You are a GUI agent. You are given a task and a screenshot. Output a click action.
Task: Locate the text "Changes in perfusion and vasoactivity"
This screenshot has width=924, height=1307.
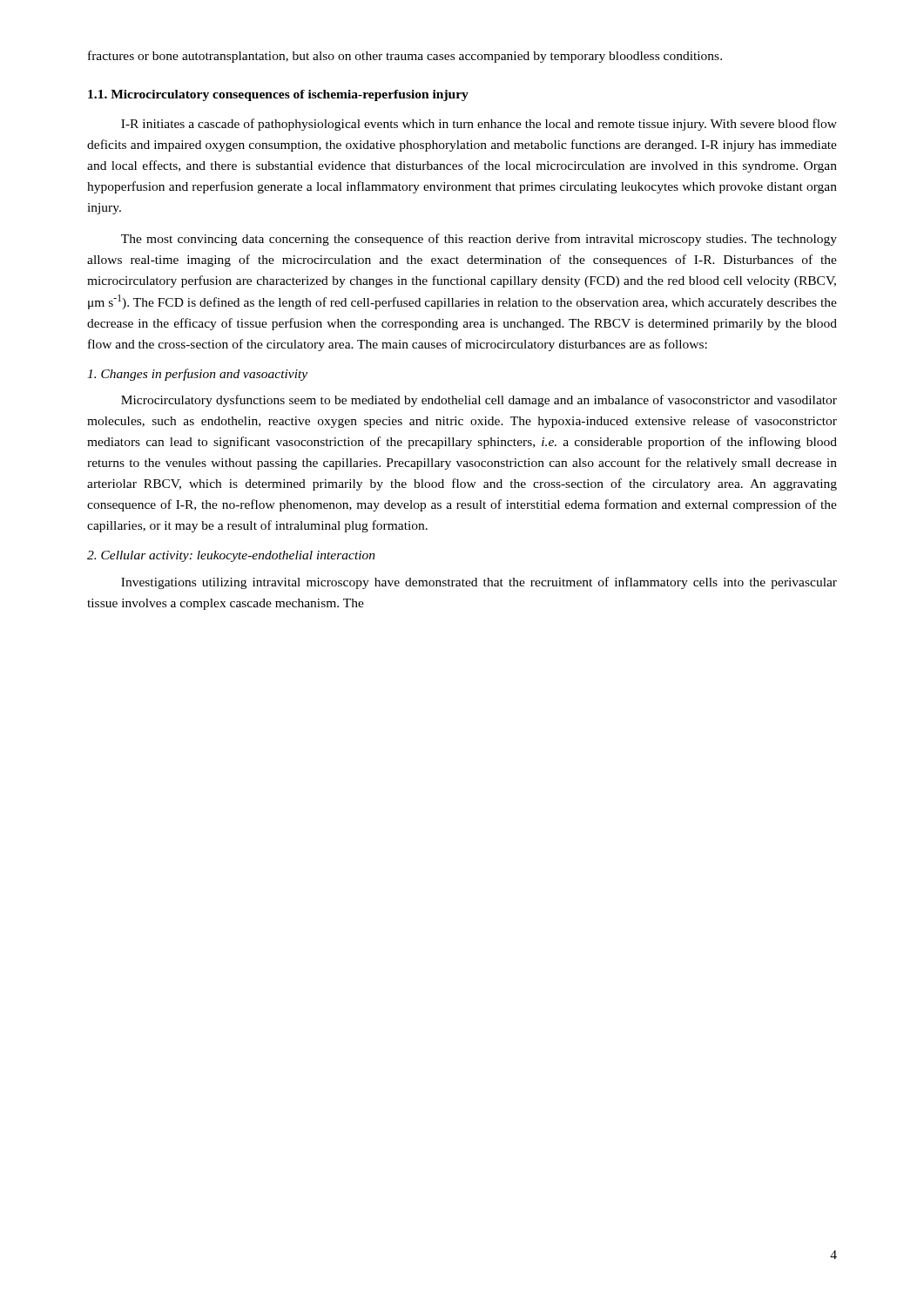click(x=197, y=375)
